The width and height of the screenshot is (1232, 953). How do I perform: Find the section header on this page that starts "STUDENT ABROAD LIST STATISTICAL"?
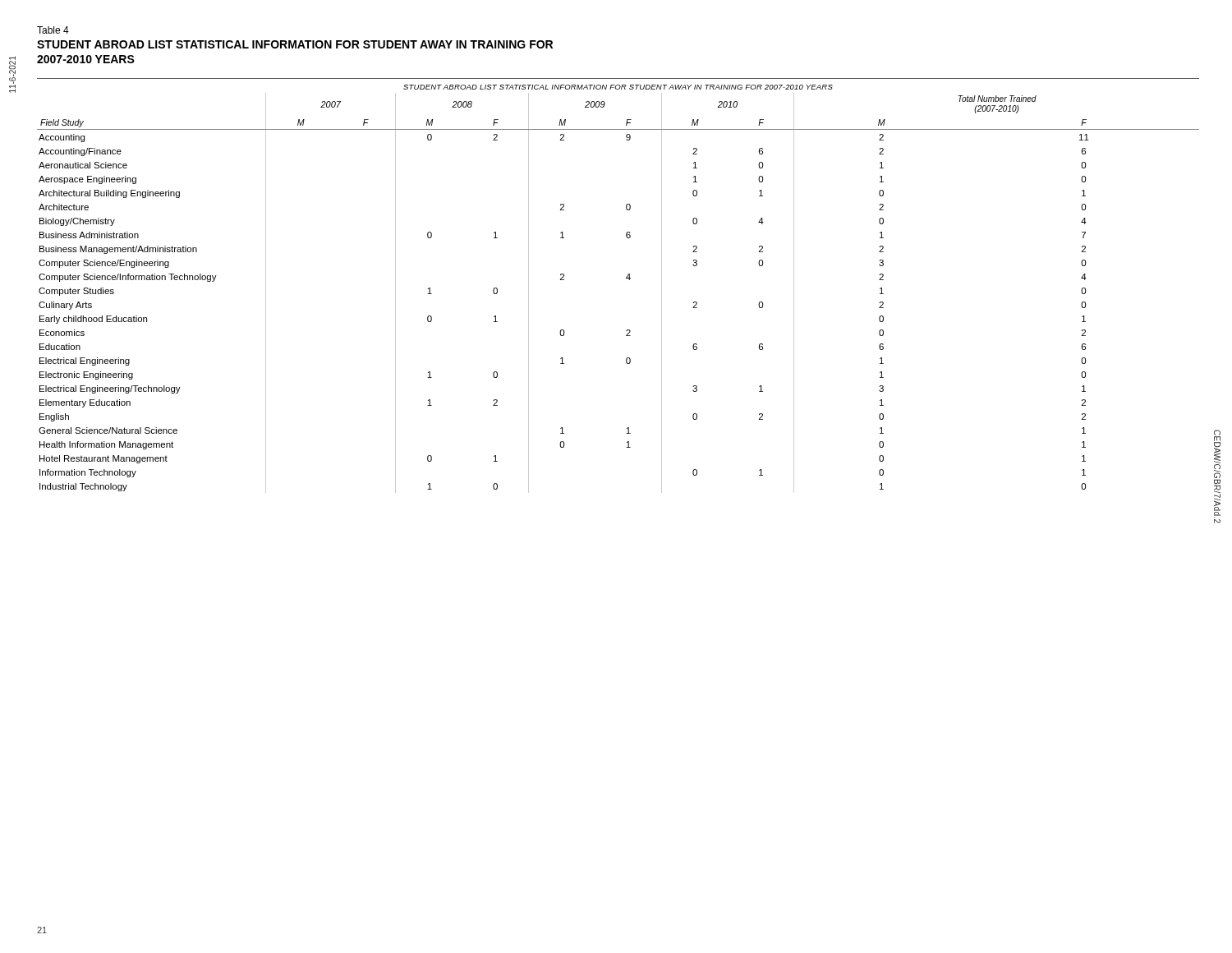pyautogui.click(x=295, y=52)
